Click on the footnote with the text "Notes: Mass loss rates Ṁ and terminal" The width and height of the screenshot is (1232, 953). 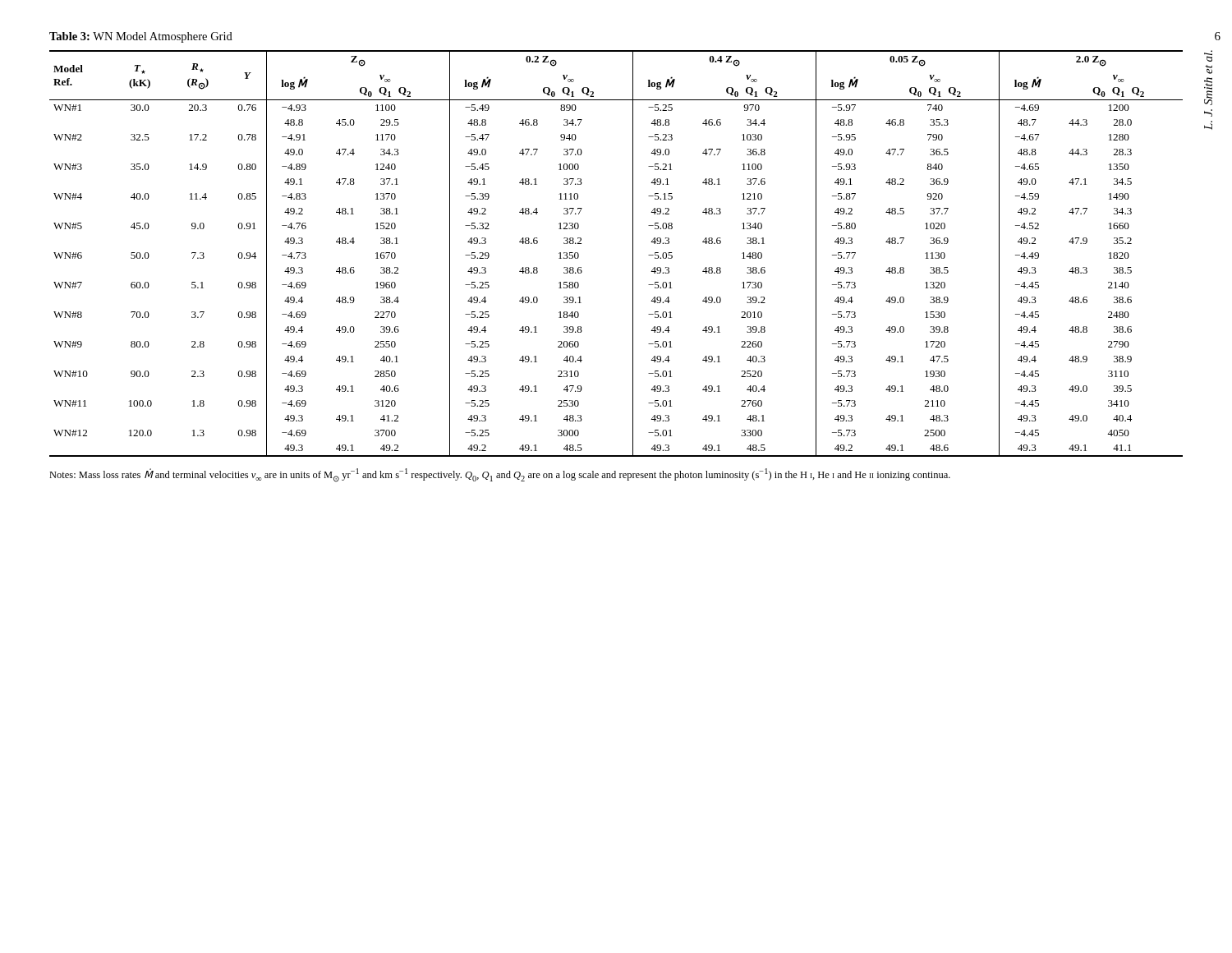coord(500,475)
